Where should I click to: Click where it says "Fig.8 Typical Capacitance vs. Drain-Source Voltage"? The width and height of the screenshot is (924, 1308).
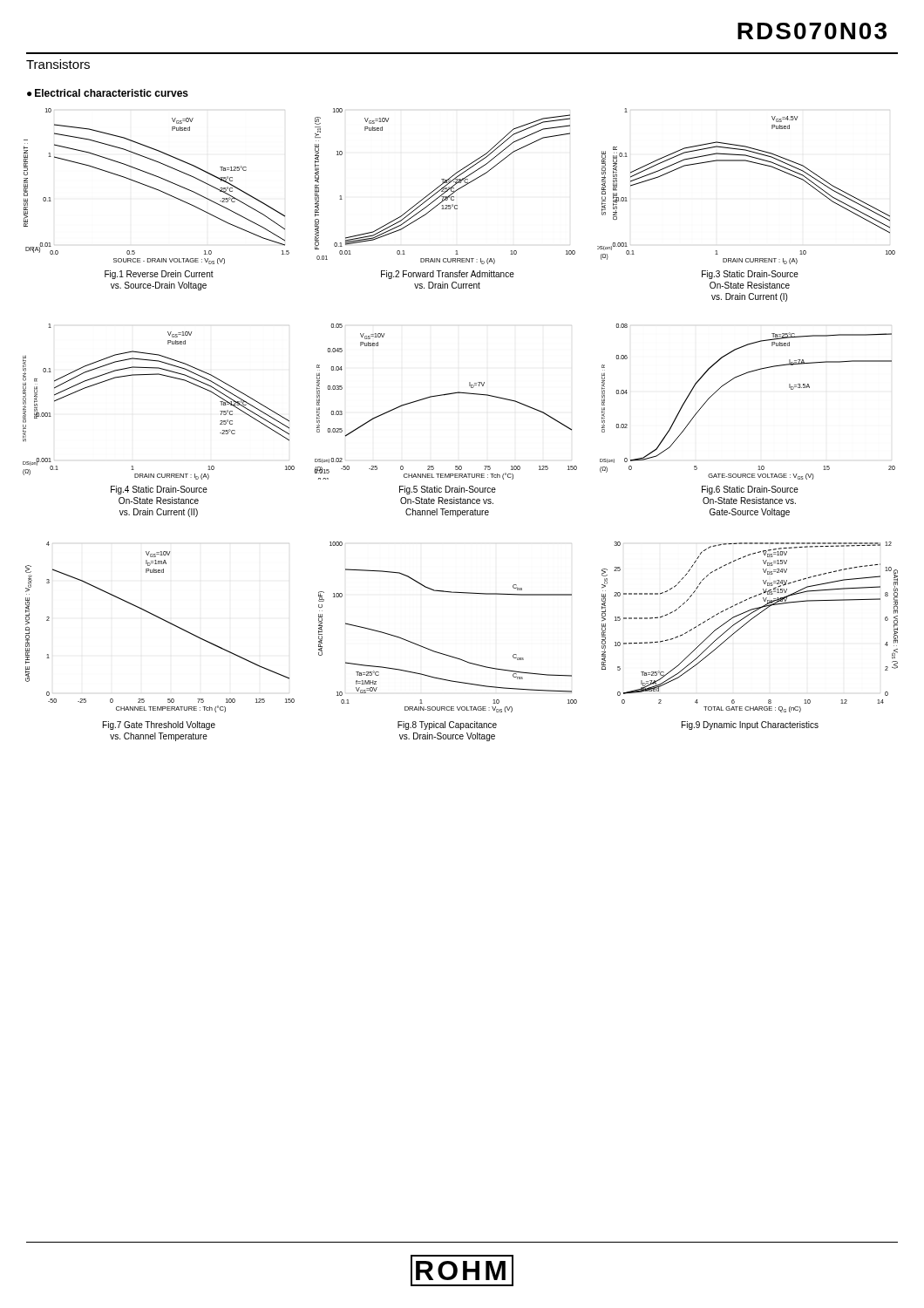click(447, 731)
